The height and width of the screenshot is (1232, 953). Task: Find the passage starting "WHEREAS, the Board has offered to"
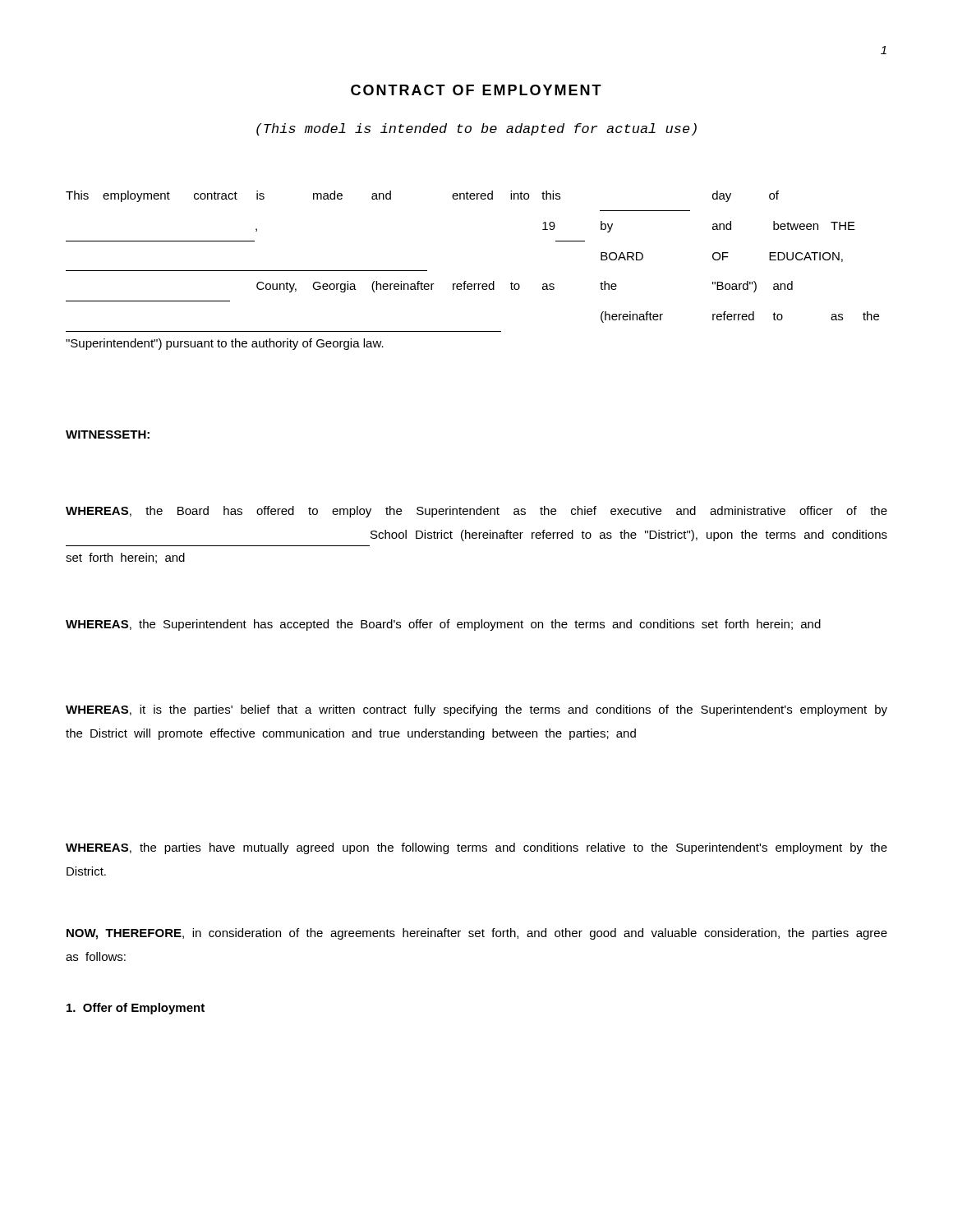click(x=476, y=534)
